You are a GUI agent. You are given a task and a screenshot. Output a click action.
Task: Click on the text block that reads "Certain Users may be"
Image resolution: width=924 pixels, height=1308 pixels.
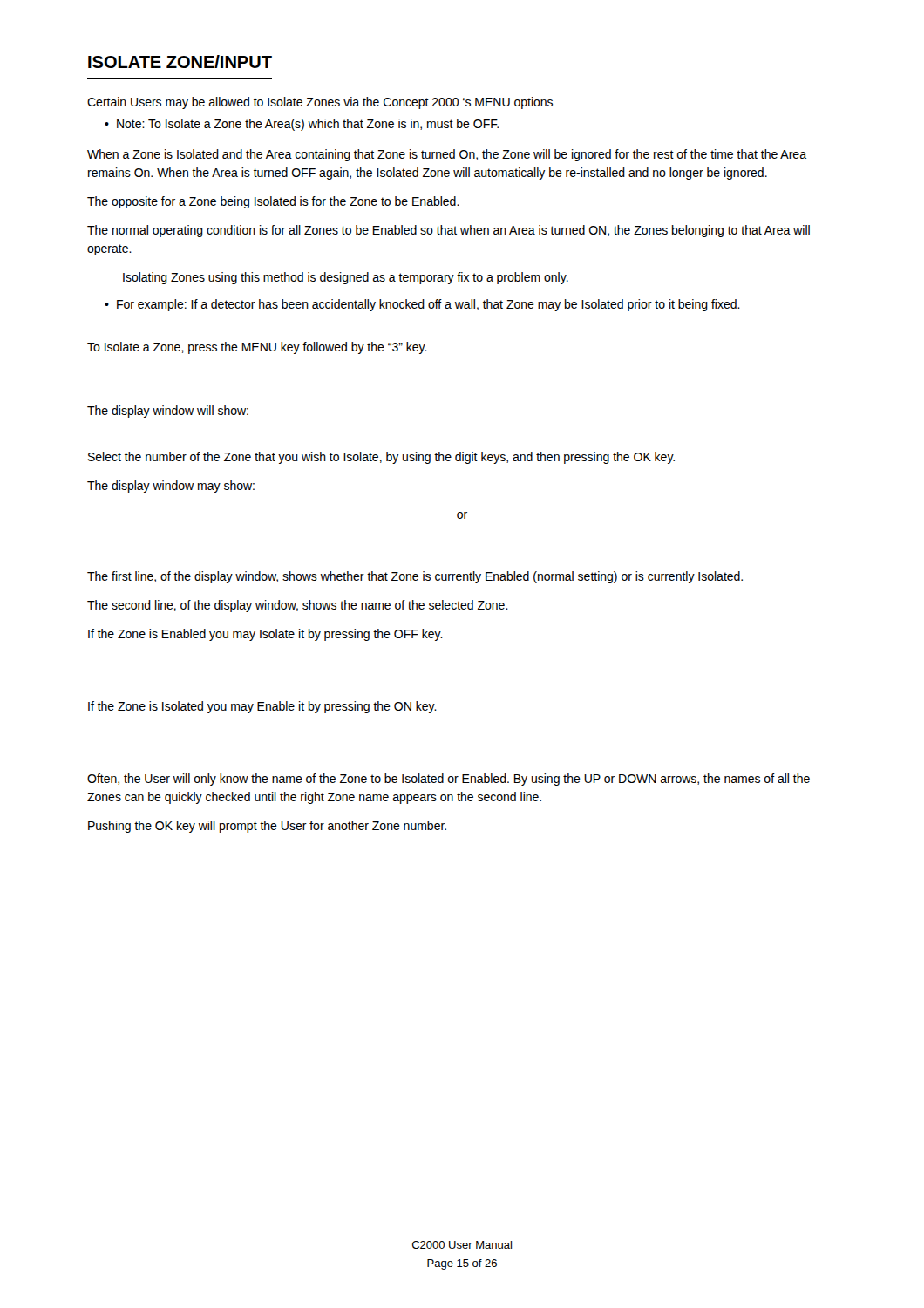coord(320,102)
